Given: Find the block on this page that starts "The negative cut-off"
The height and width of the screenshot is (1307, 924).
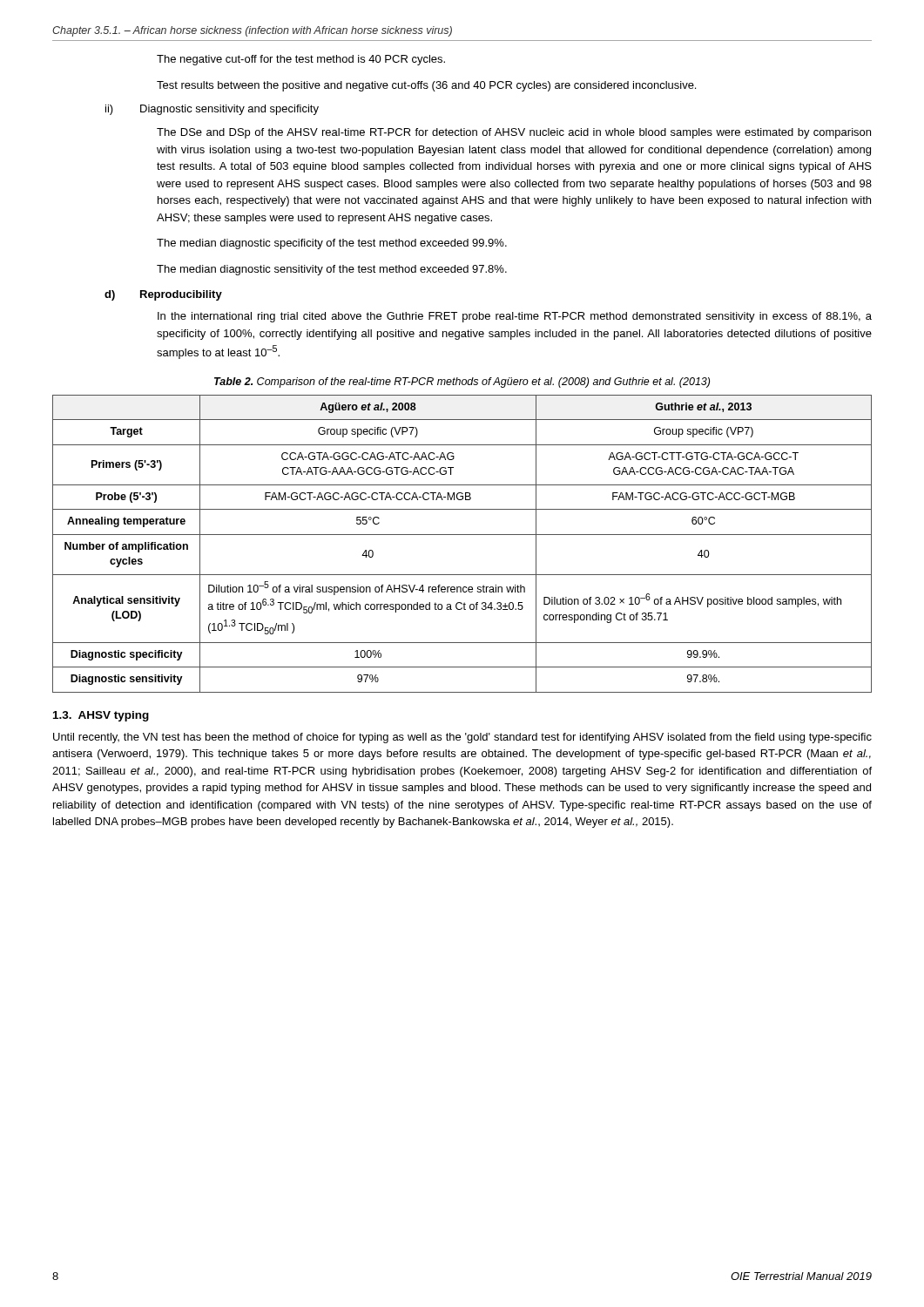Looking at the screenshot, I should tap(301, 59).
